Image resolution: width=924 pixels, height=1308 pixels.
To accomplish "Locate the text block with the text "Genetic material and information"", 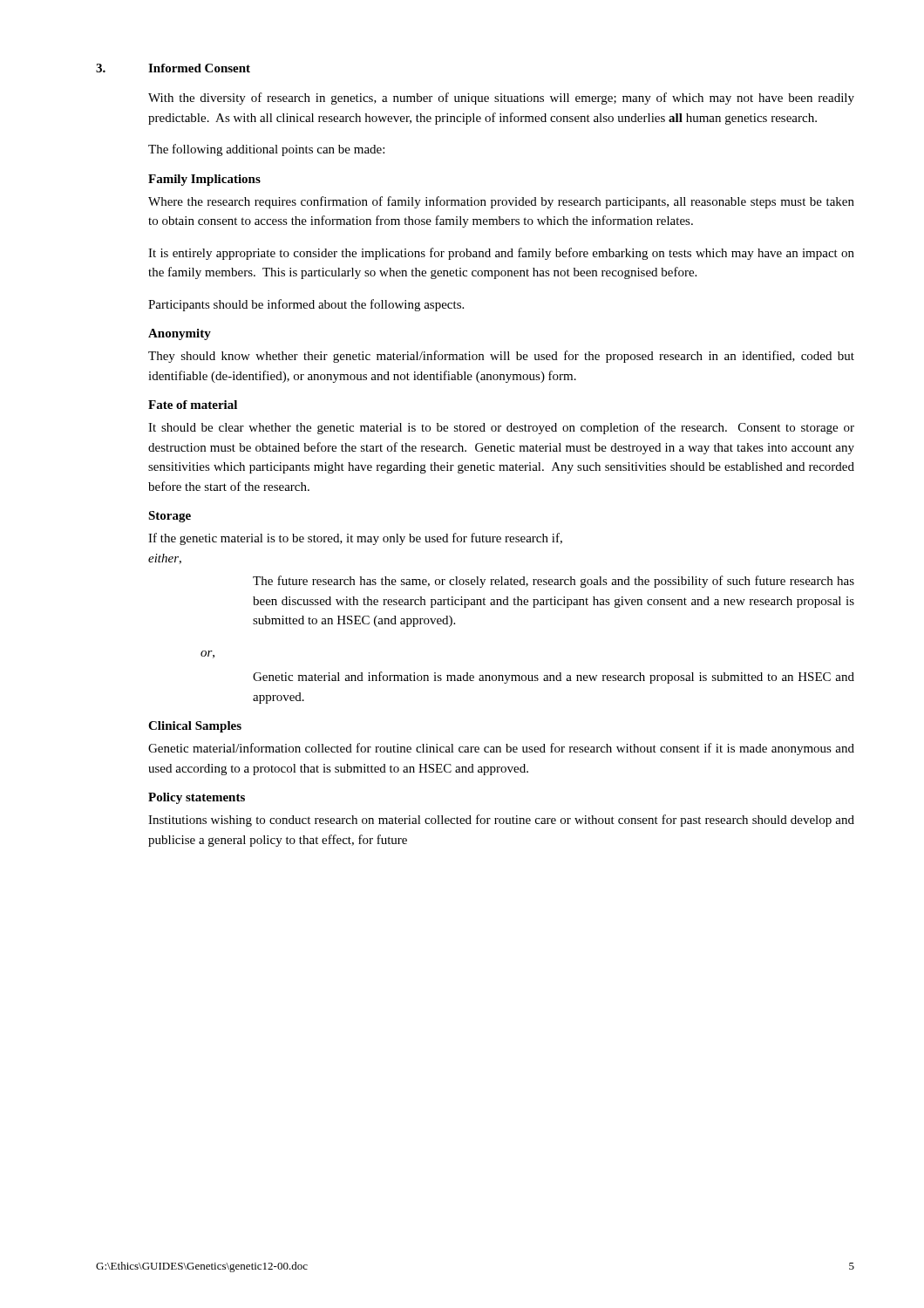I will (x=554, y=687).
